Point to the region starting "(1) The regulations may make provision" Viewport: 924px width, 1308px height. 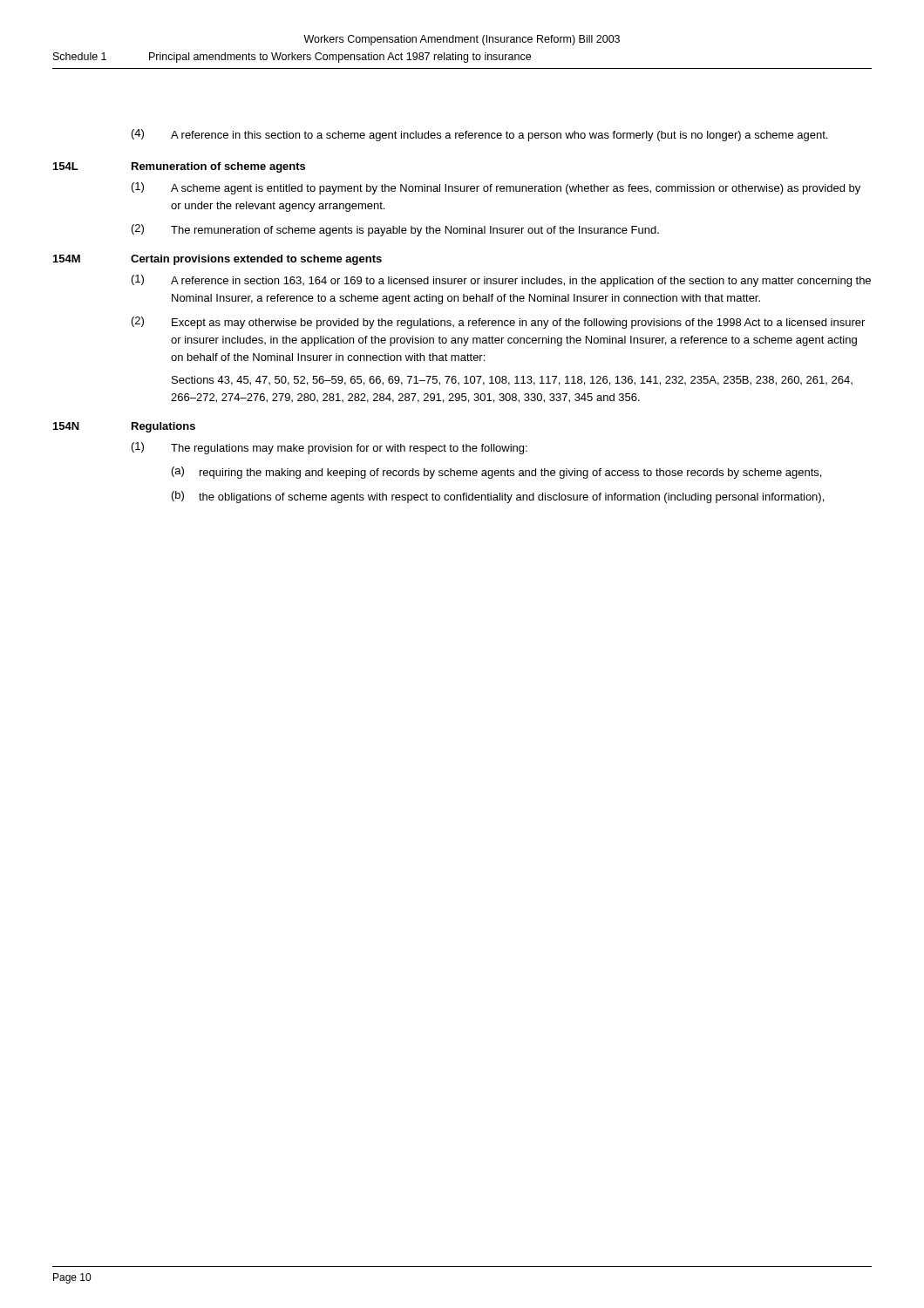click(501, 448)
